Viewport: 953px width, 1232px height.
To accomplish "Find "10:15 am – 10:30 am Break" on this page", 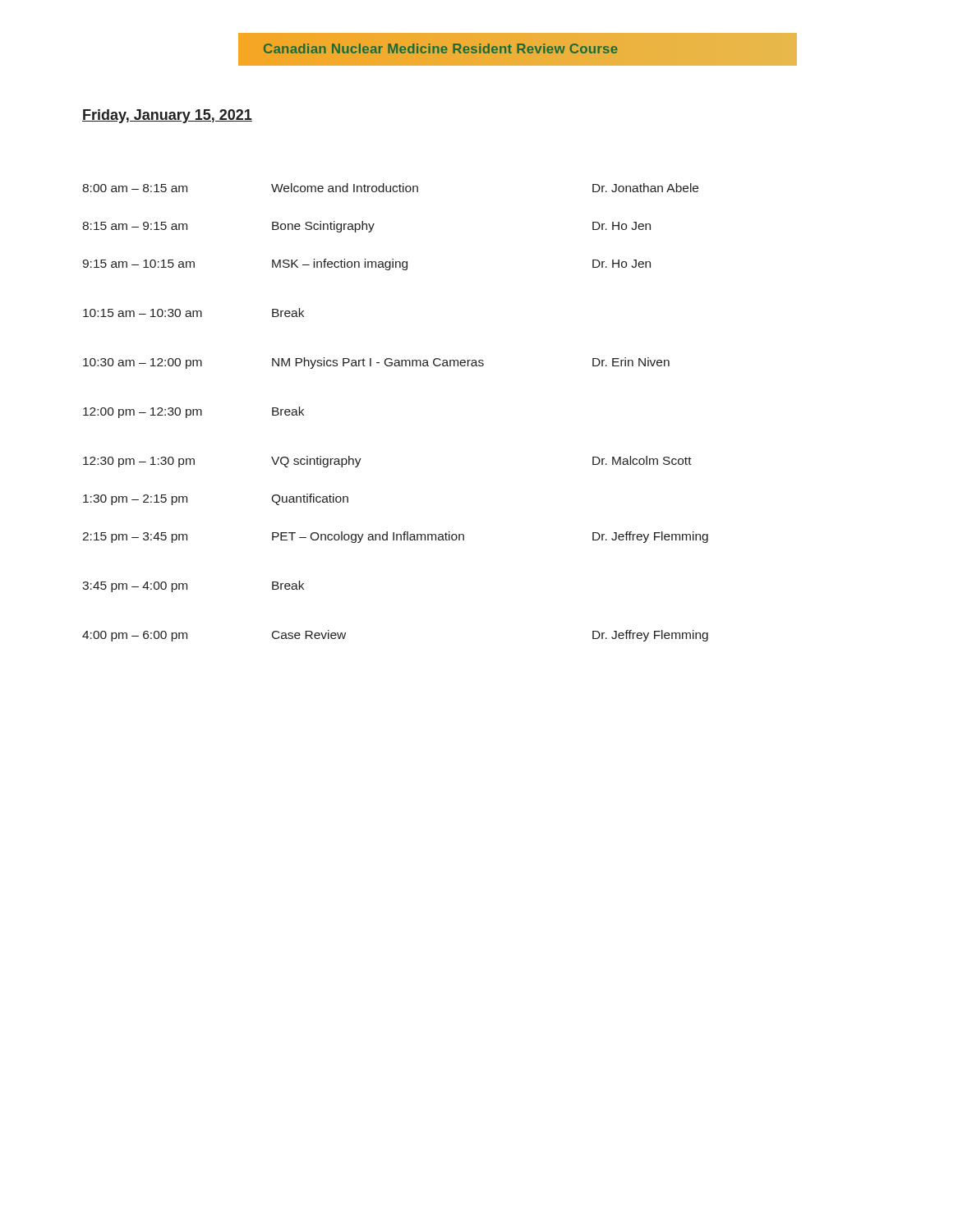I will coord(193,313).
